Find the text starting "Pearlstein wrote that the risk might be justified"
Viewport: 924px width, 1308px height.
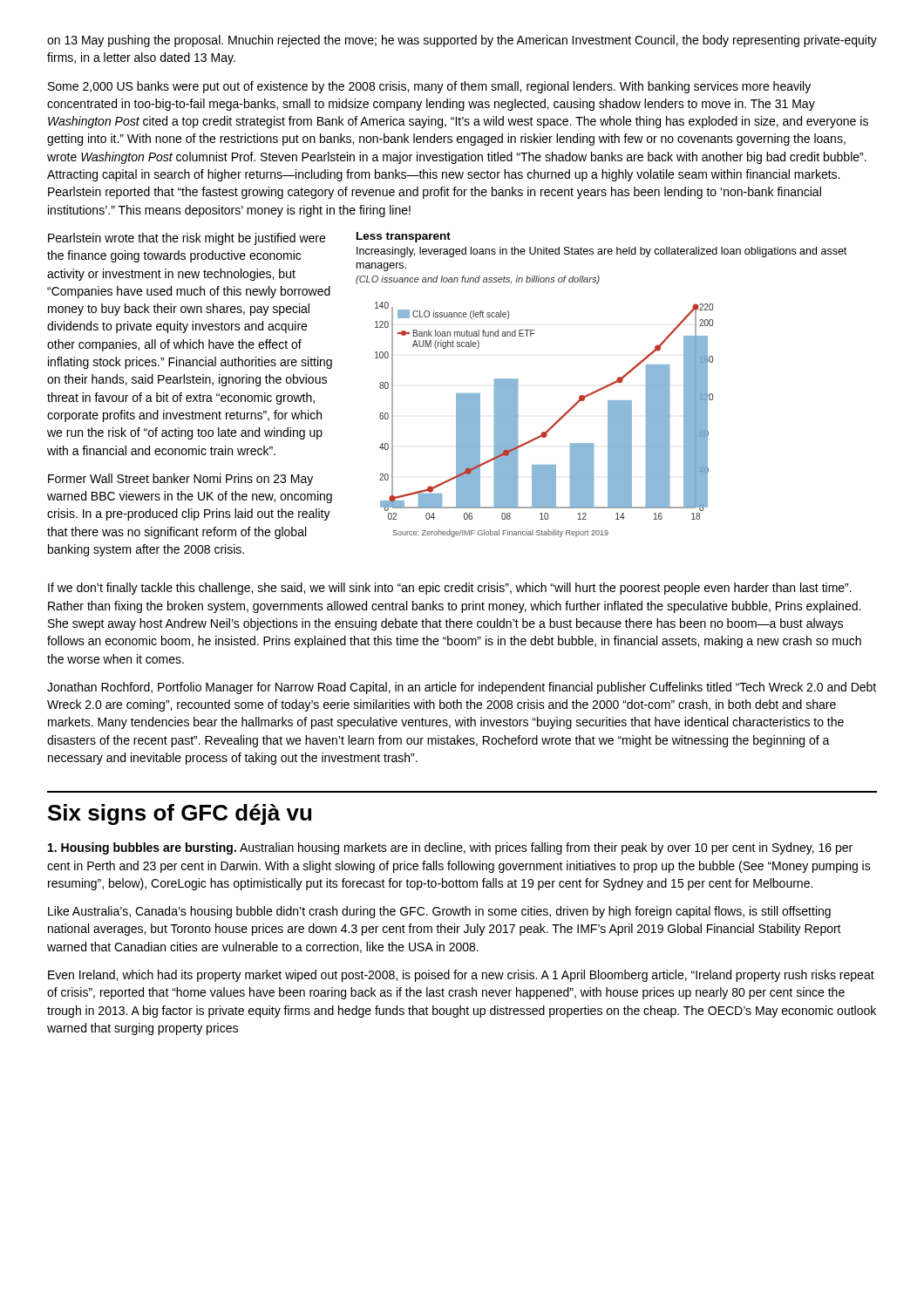(191, 344)
